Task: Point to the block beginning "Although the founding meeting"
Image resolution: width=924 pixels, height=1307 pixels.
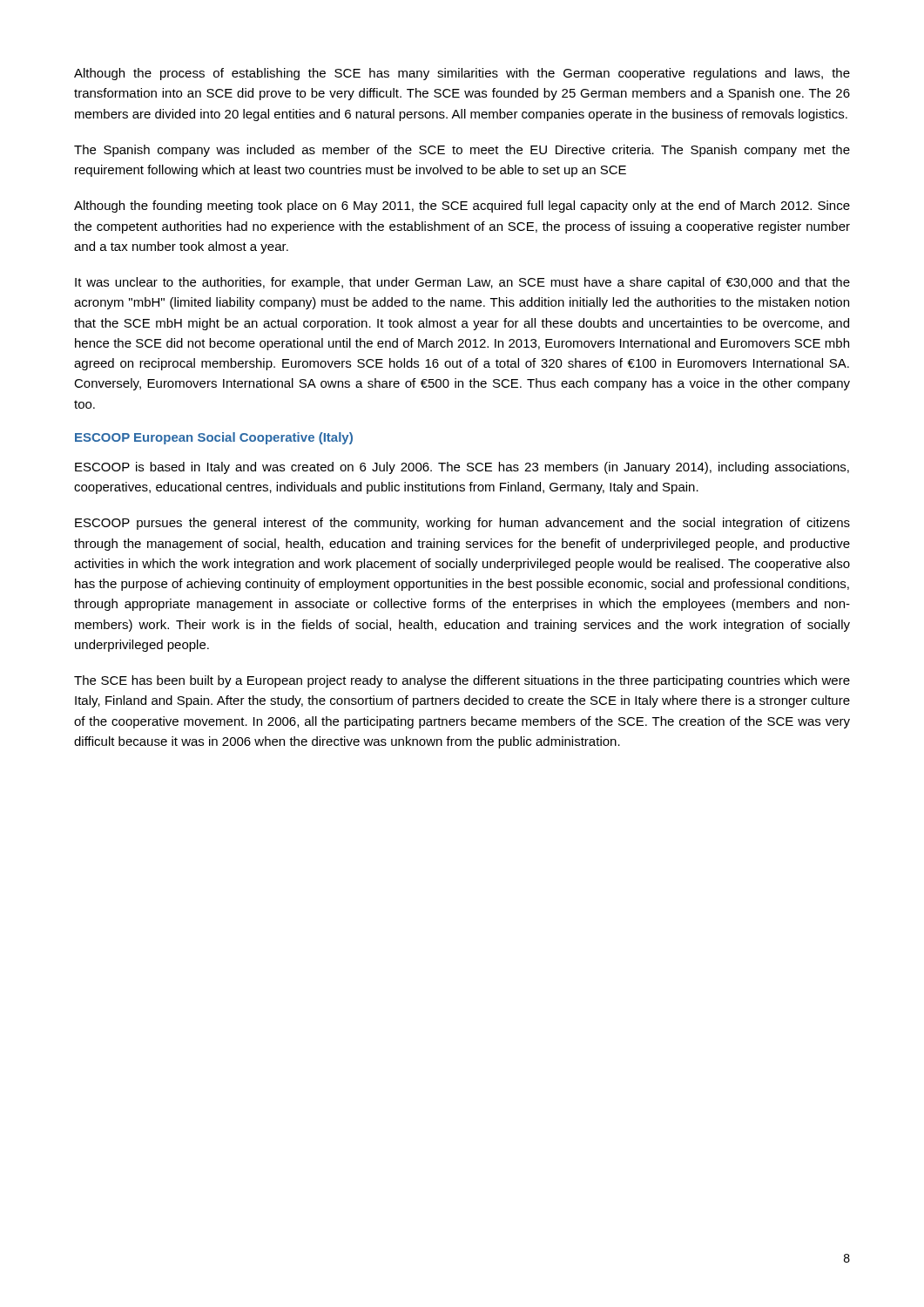Action: pyautogui.click(x=462, y=226)
